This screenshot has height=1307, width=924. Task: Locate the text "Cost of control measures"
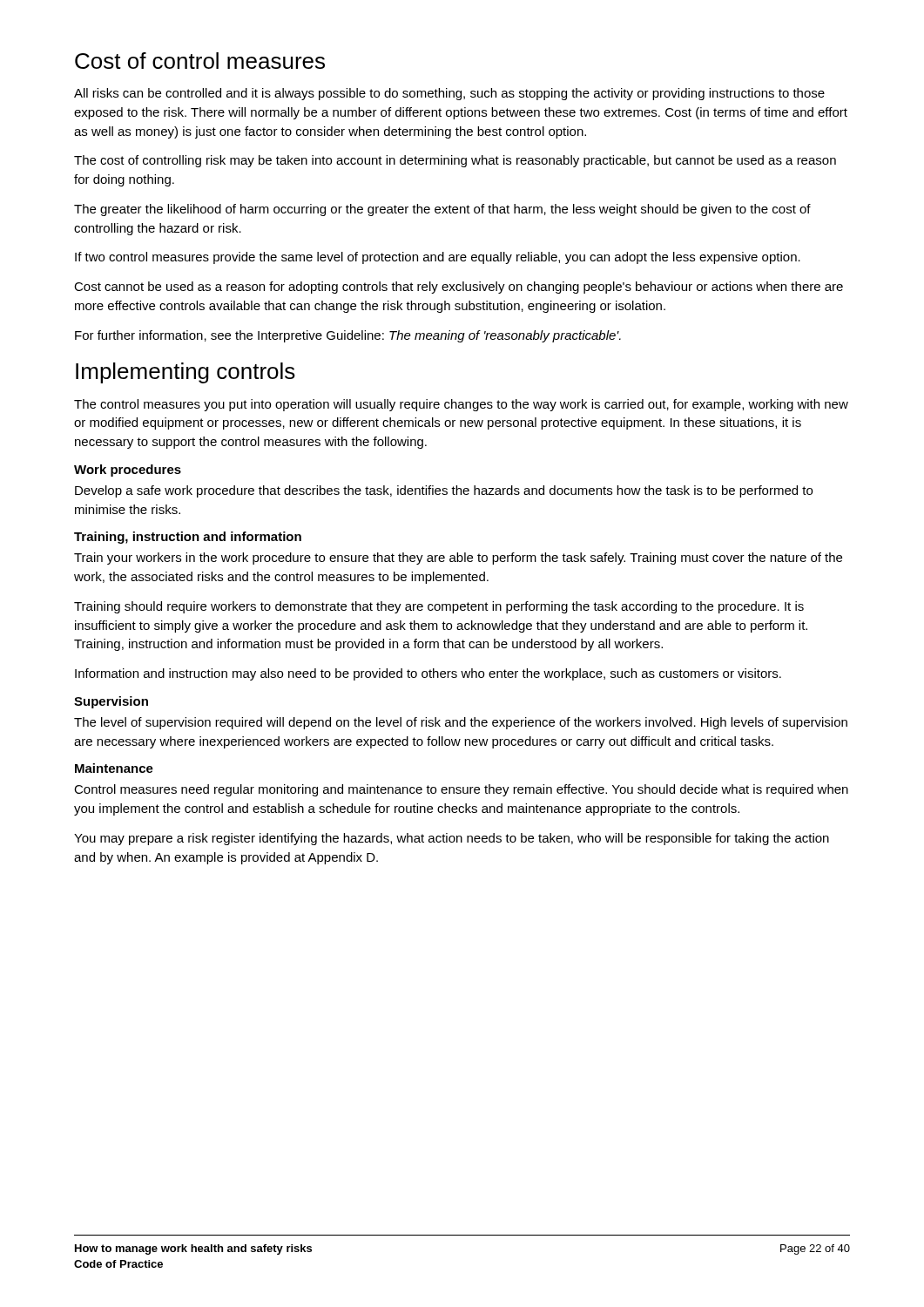pos(200,61)
